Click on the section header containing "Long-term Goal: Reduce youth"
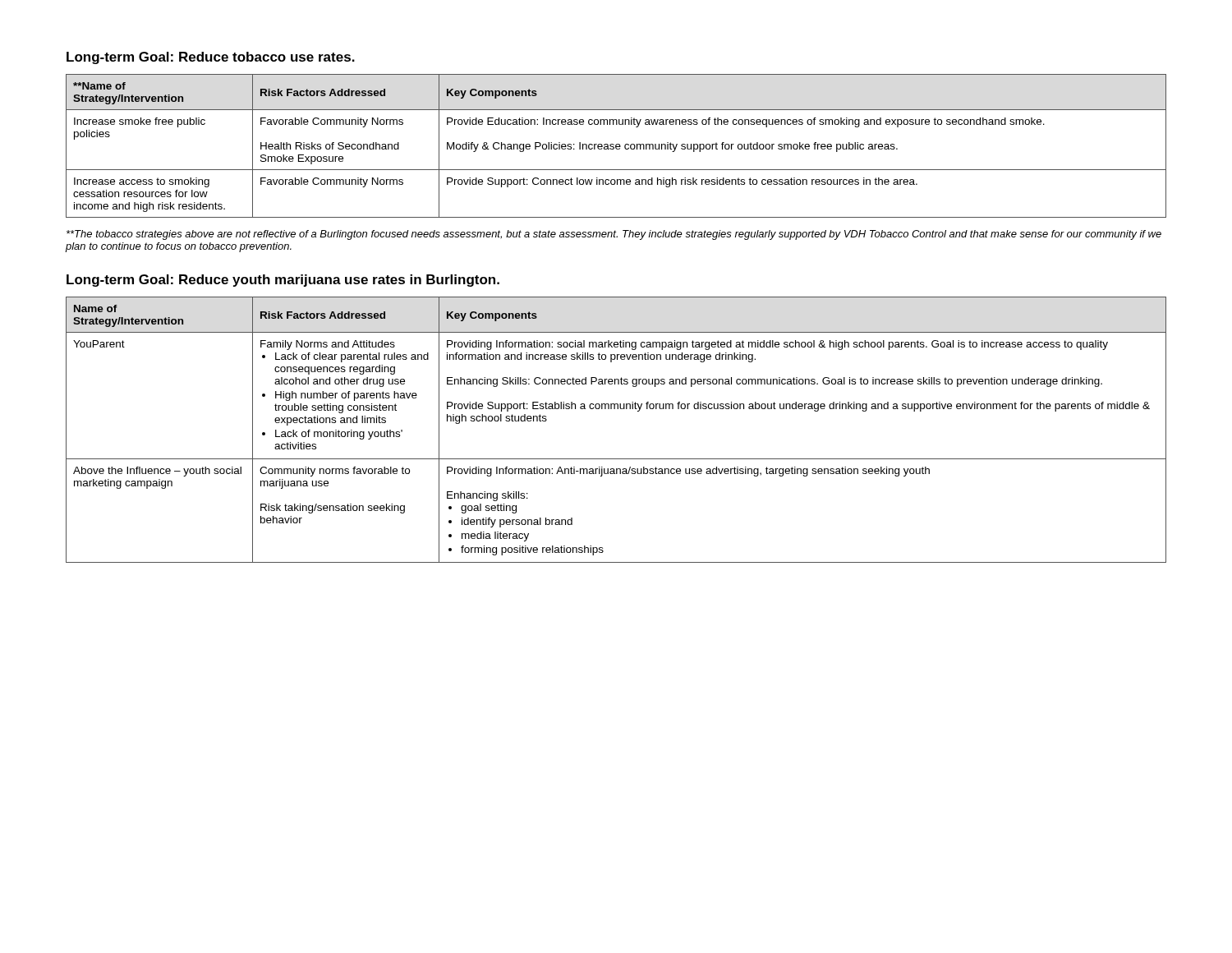 (283, 280)
